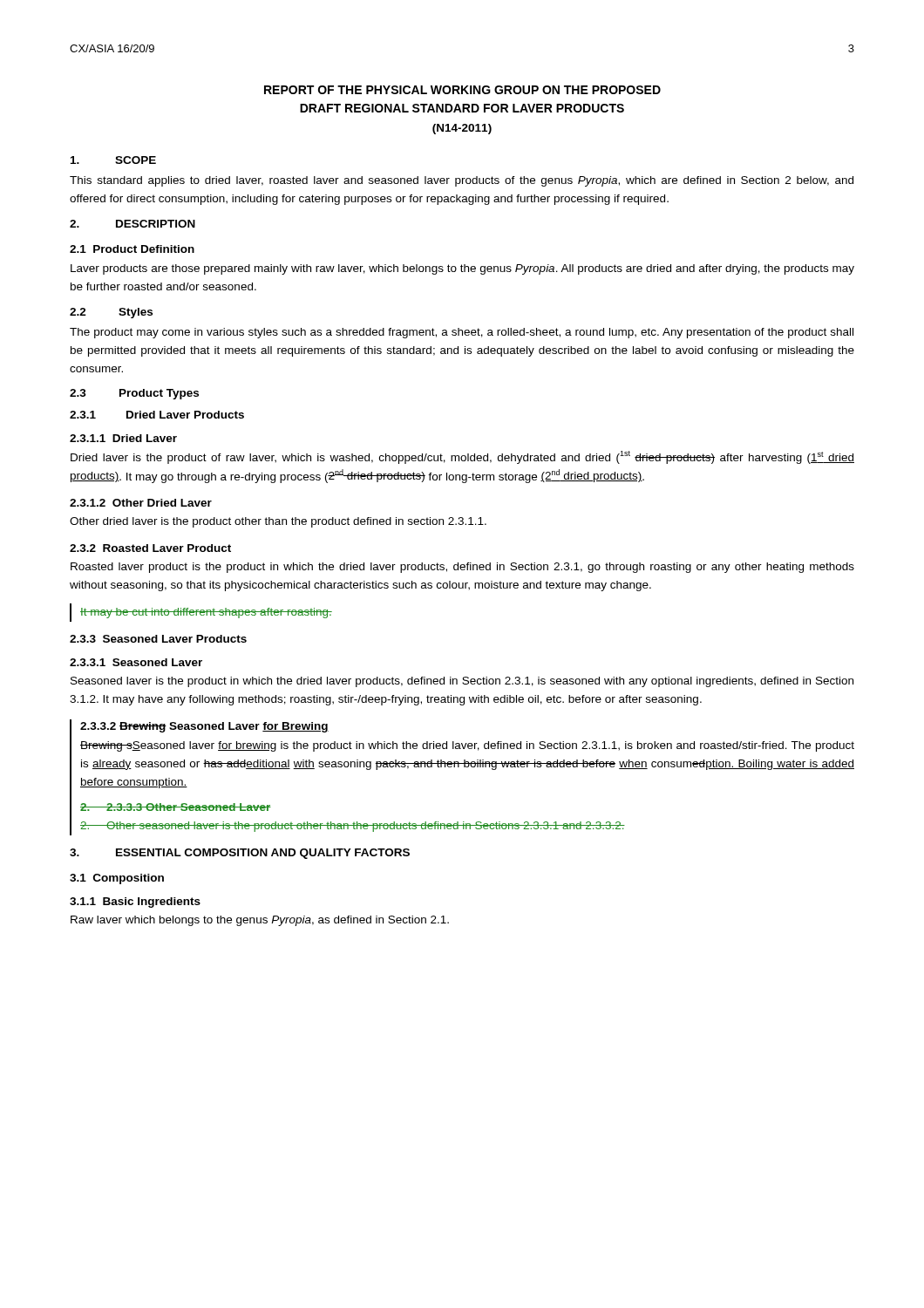Click on the element starting "2.3.3.1 Seasoned Laver"
Image resolution: width=924 pixels, height=1308 pixels.
[136, 662]
